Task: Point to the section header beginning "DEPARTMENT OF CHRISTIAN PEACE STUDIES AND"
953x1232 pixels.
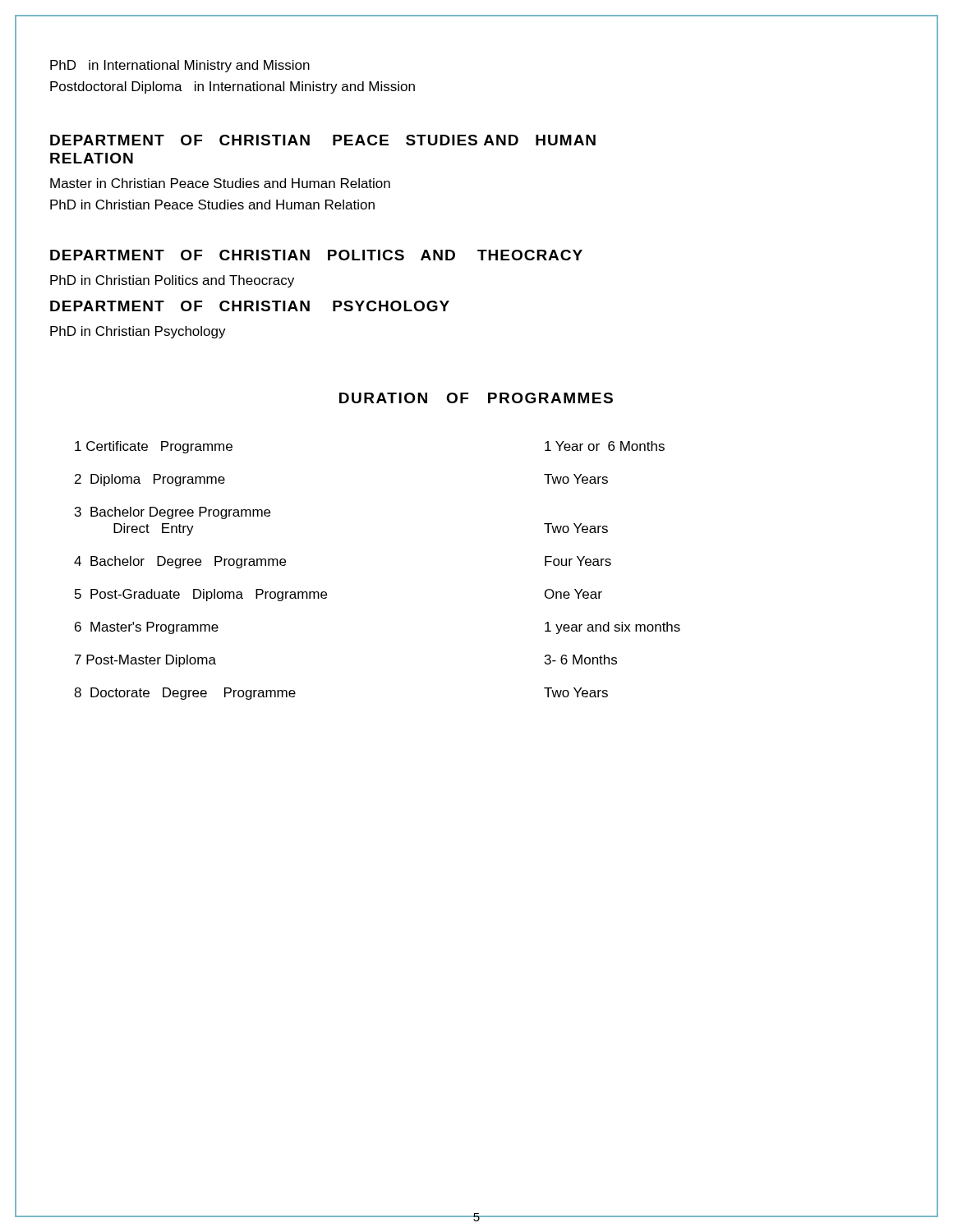Action: (323, 149)
